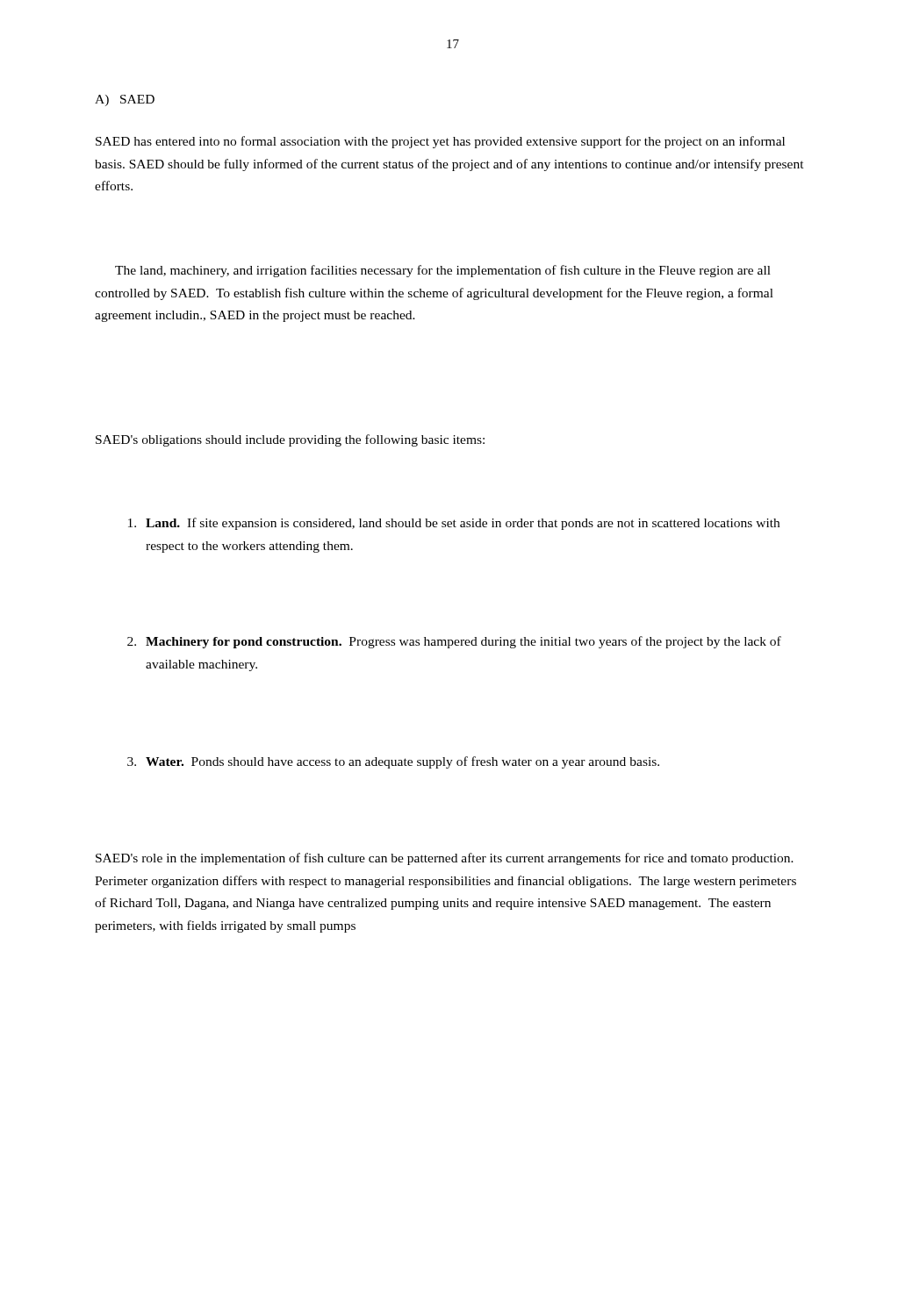The height and width of the screenshot is (1316, 905).
Task: Locate the region starting "The land, machinery,"
Action: 434,292
